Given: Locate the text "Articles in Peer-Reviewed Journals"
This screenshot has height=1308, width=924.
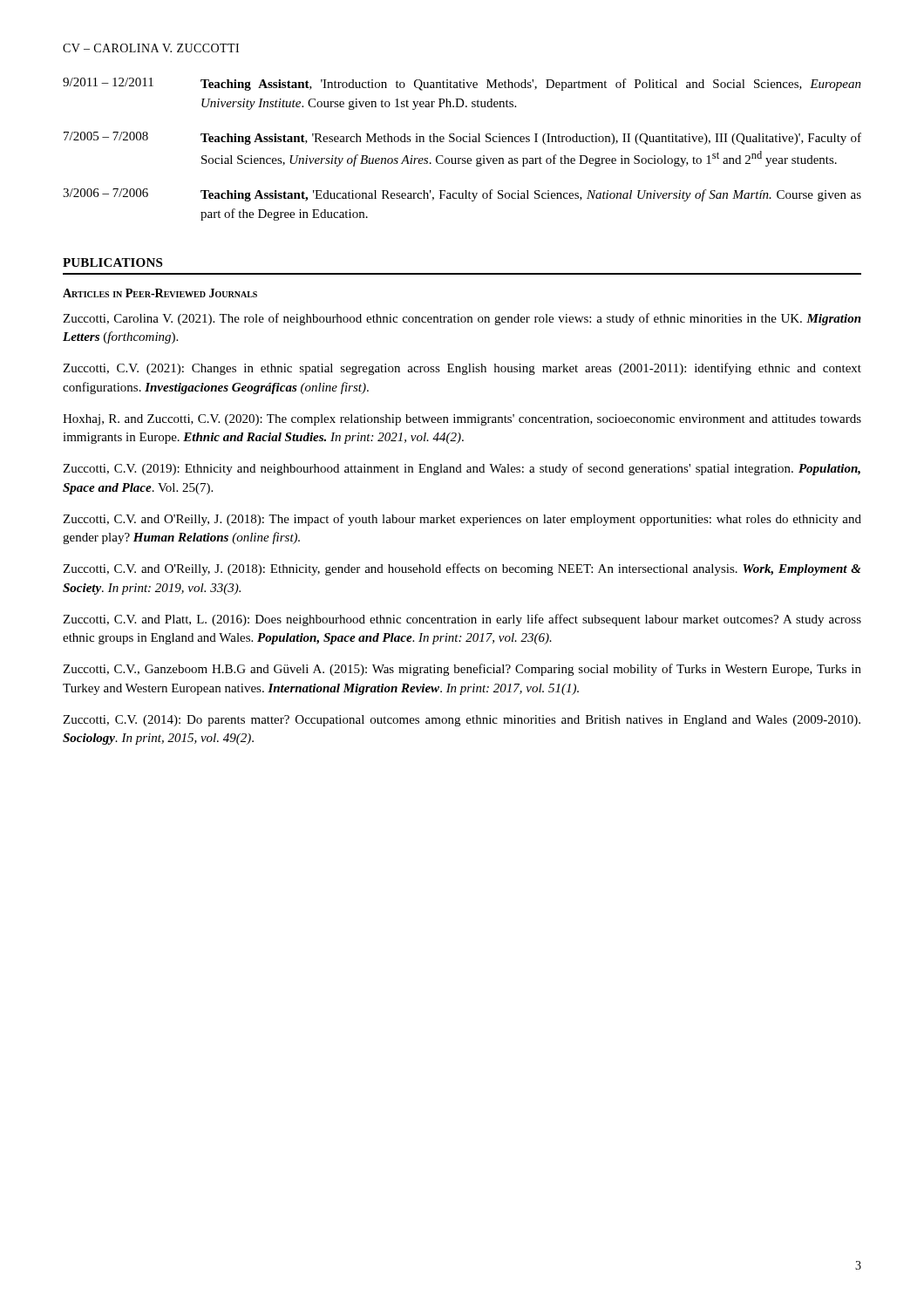Looking at the screenshot, I should [x=160, y=293].
